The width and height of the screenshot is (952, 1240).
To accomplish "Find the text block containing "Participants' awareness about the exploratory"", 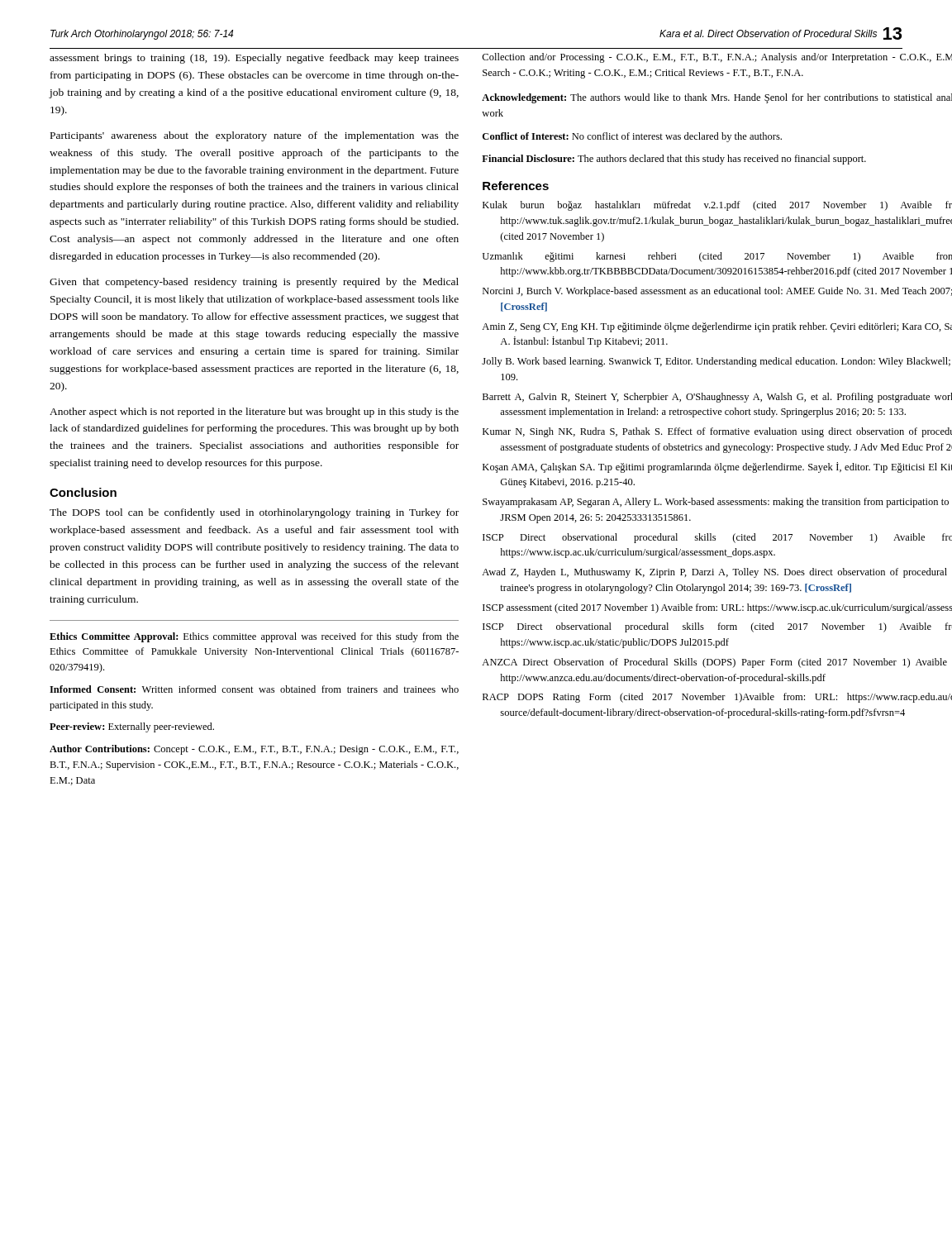I will coord(254,195).
